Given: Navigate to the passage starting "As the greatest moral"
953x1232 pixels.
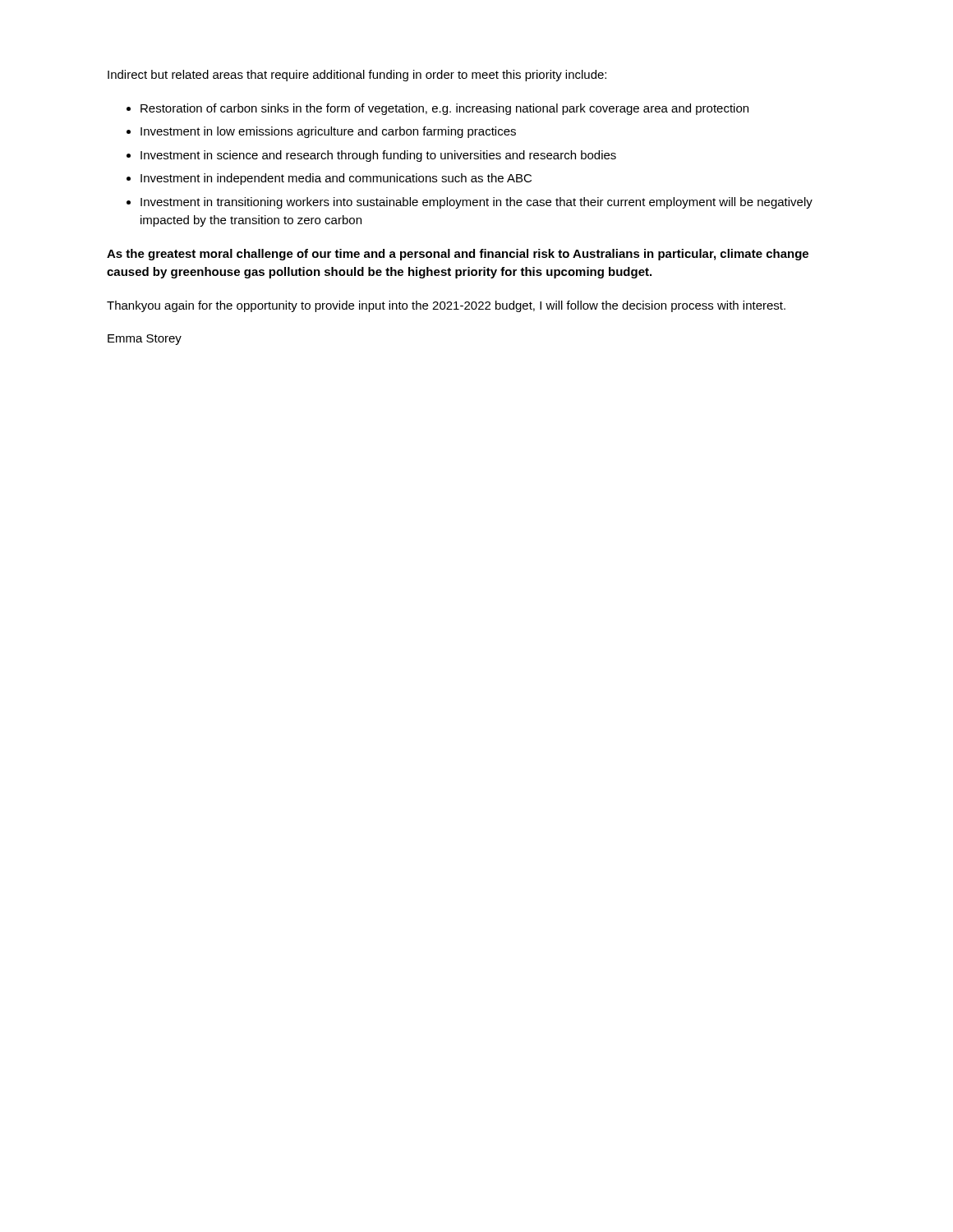Looking at the screenshot, I should pos(458,262).
